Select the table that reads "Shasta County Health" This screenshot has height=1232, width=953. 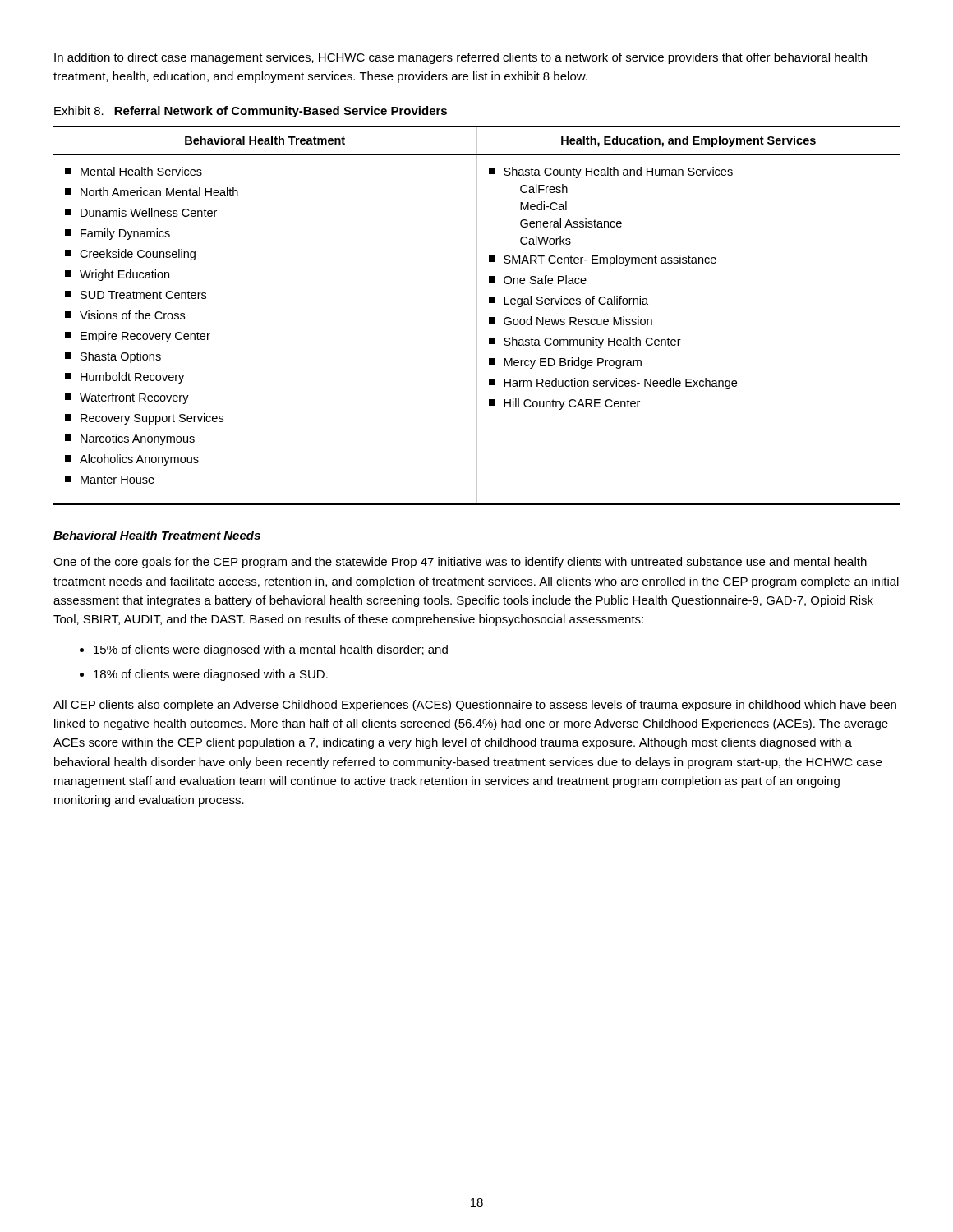click(476, 316)
